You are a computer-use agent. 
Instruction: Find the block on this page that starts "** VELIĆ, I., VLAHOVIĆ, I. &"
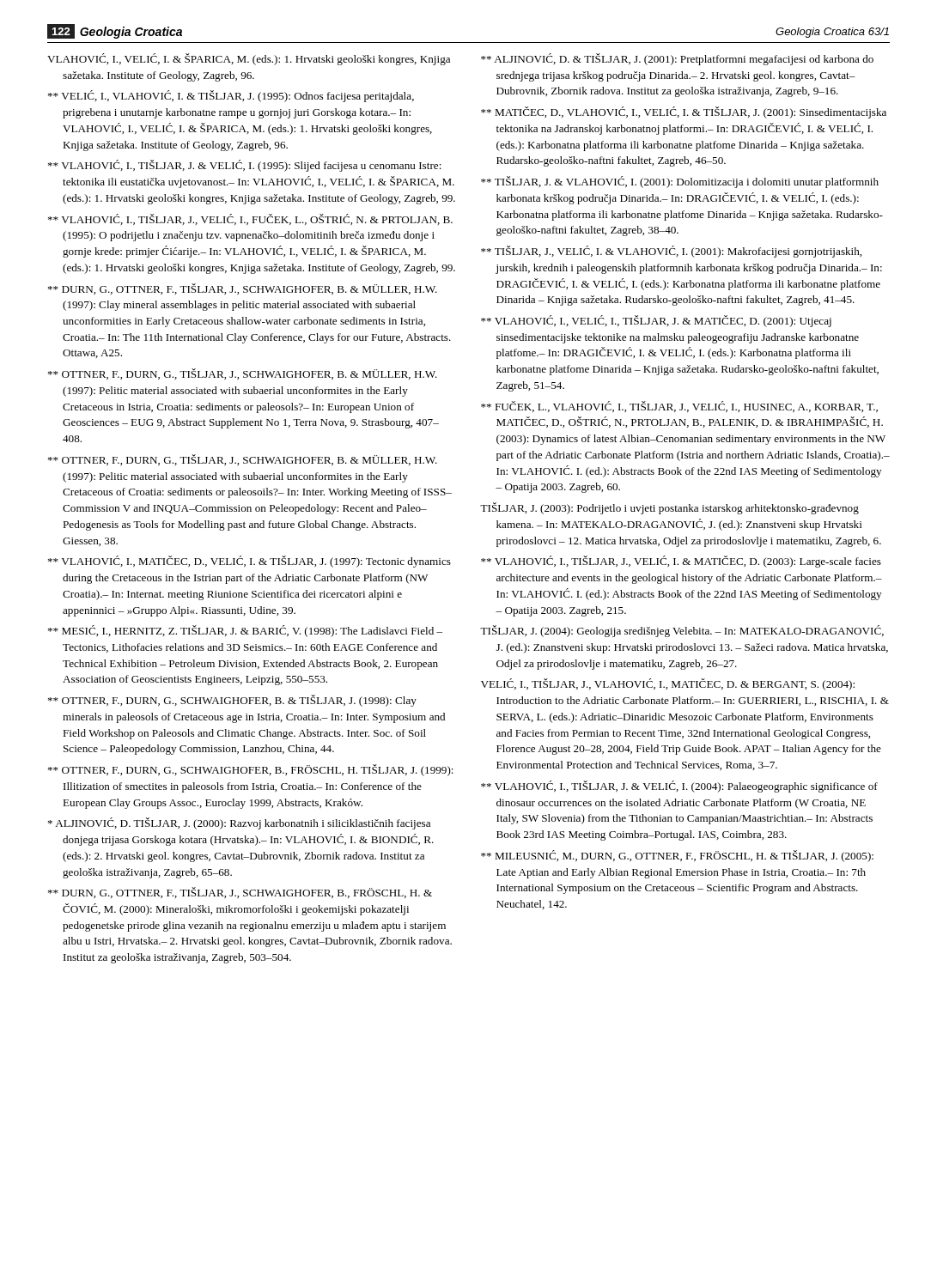pyautogui.click(x=240, y=120)
